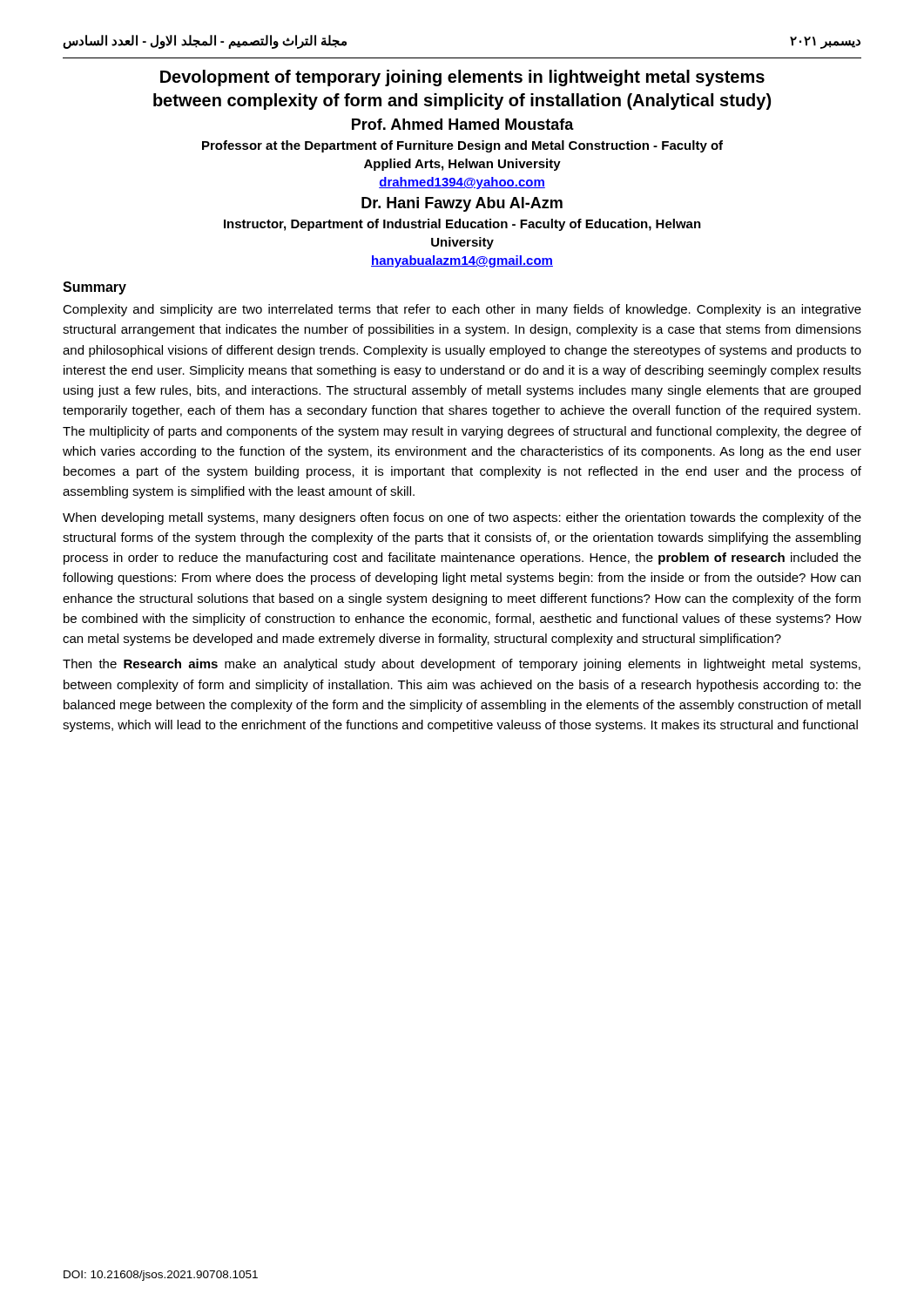Screen dimensions: 1307x924
Task: Click the passage that begins "Complexity and simplicity are two interrelated terms"
Action: [462, 400]
